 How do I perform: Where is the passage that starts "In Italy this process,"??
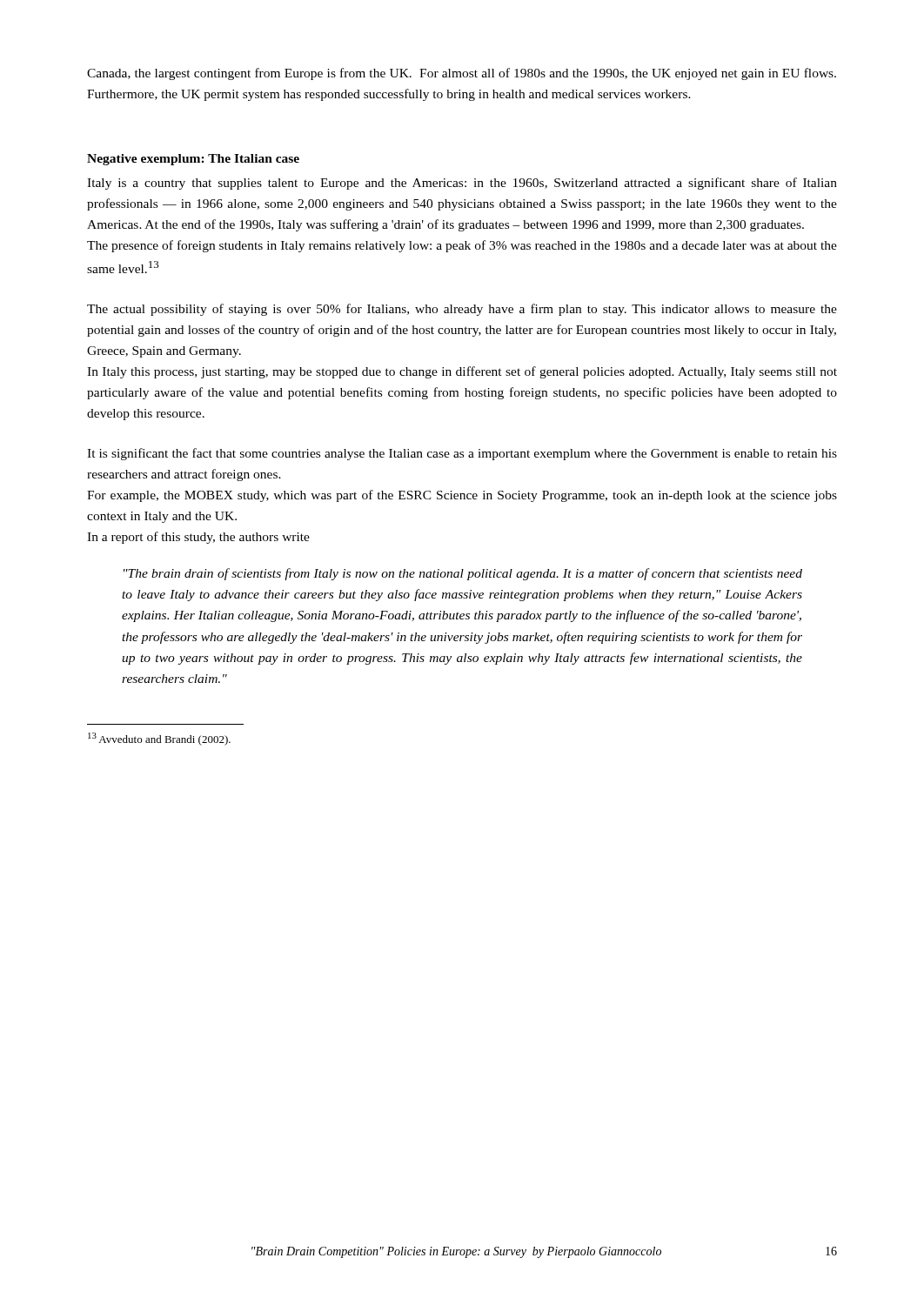(x=462, y=392)
